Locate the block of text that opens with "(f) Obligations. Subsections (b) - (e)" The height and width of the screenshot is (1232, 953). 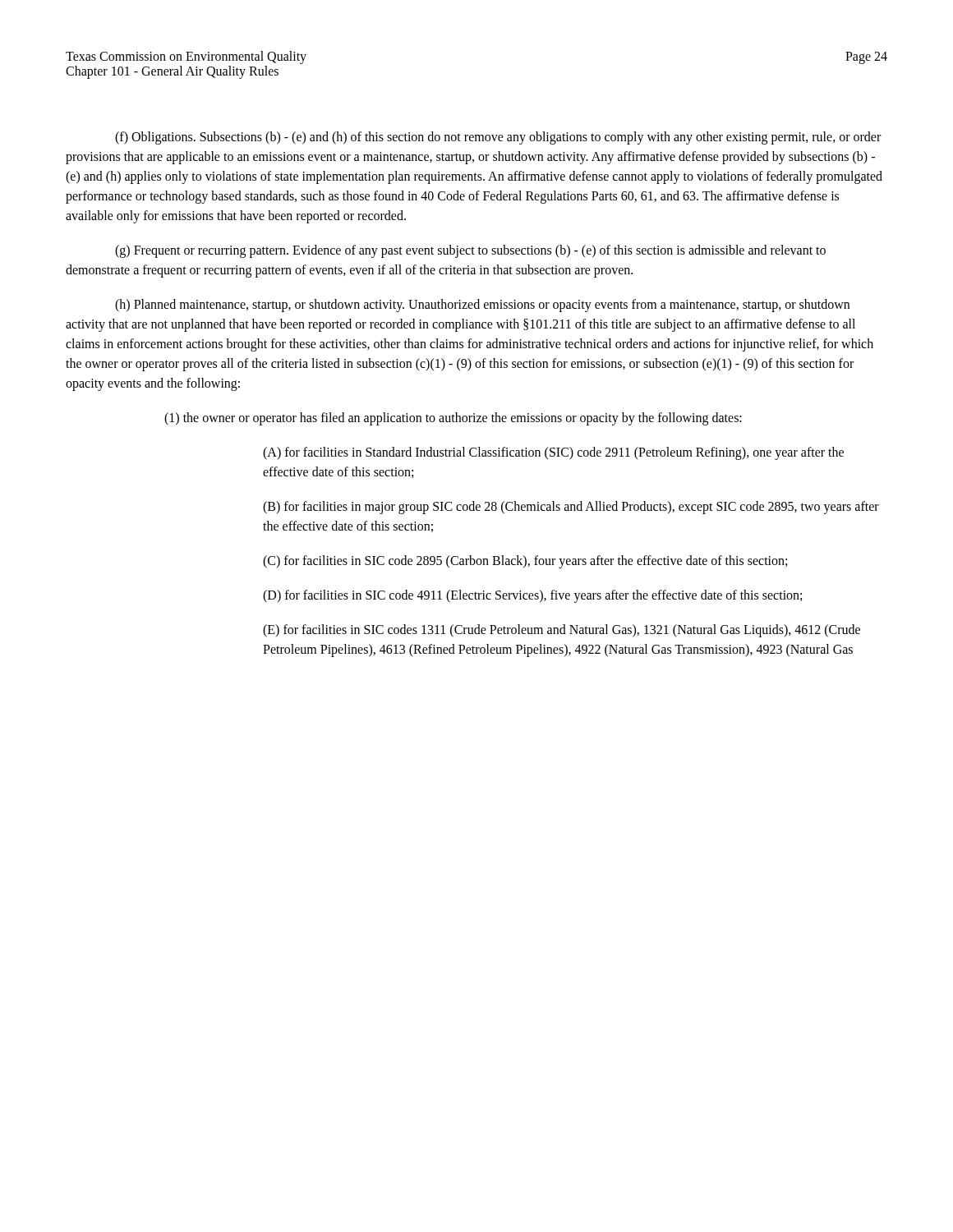(474, 176)
